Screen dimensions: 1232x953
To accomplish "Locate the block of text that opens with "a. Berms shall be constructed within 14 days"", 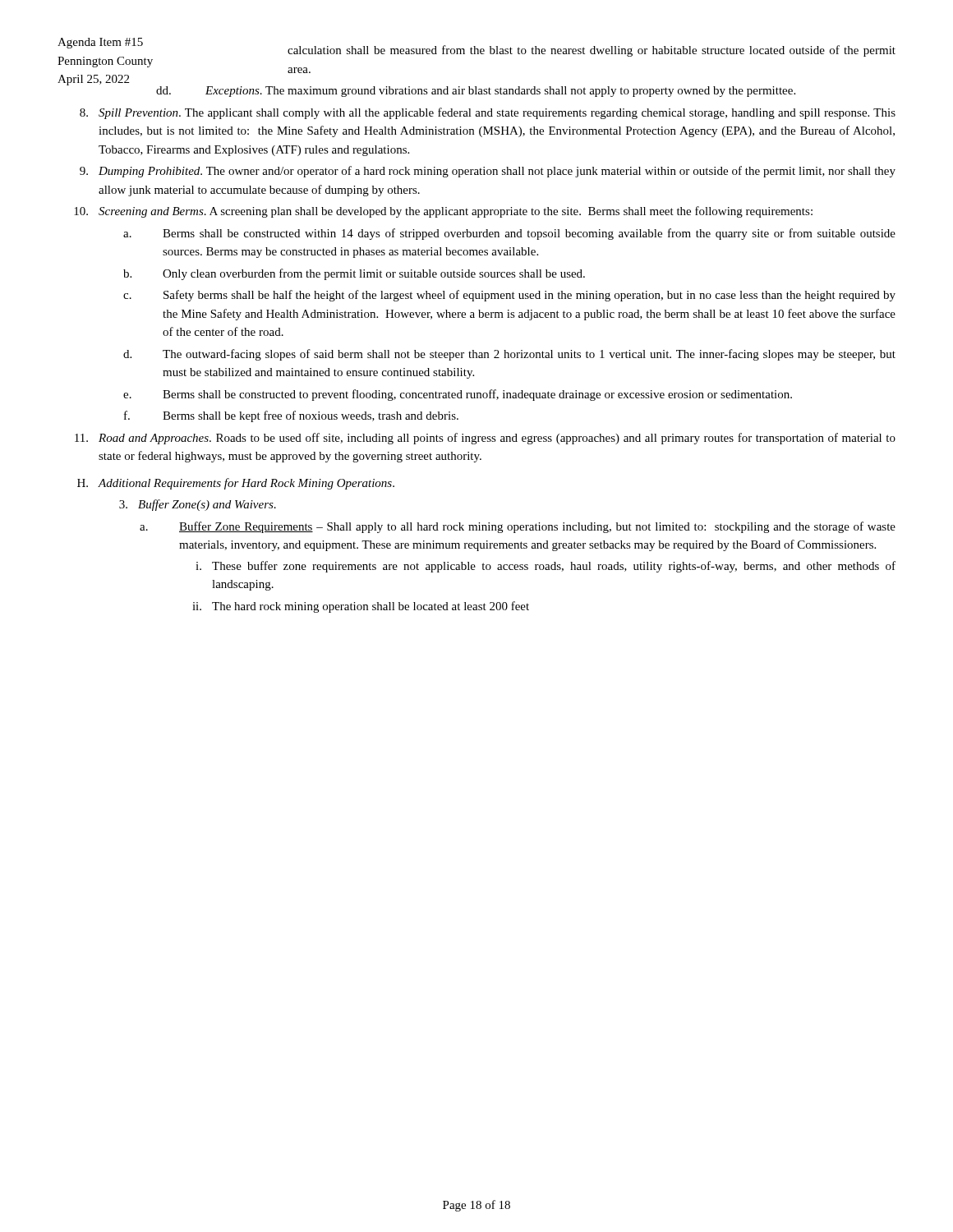I will click(509, 242).
